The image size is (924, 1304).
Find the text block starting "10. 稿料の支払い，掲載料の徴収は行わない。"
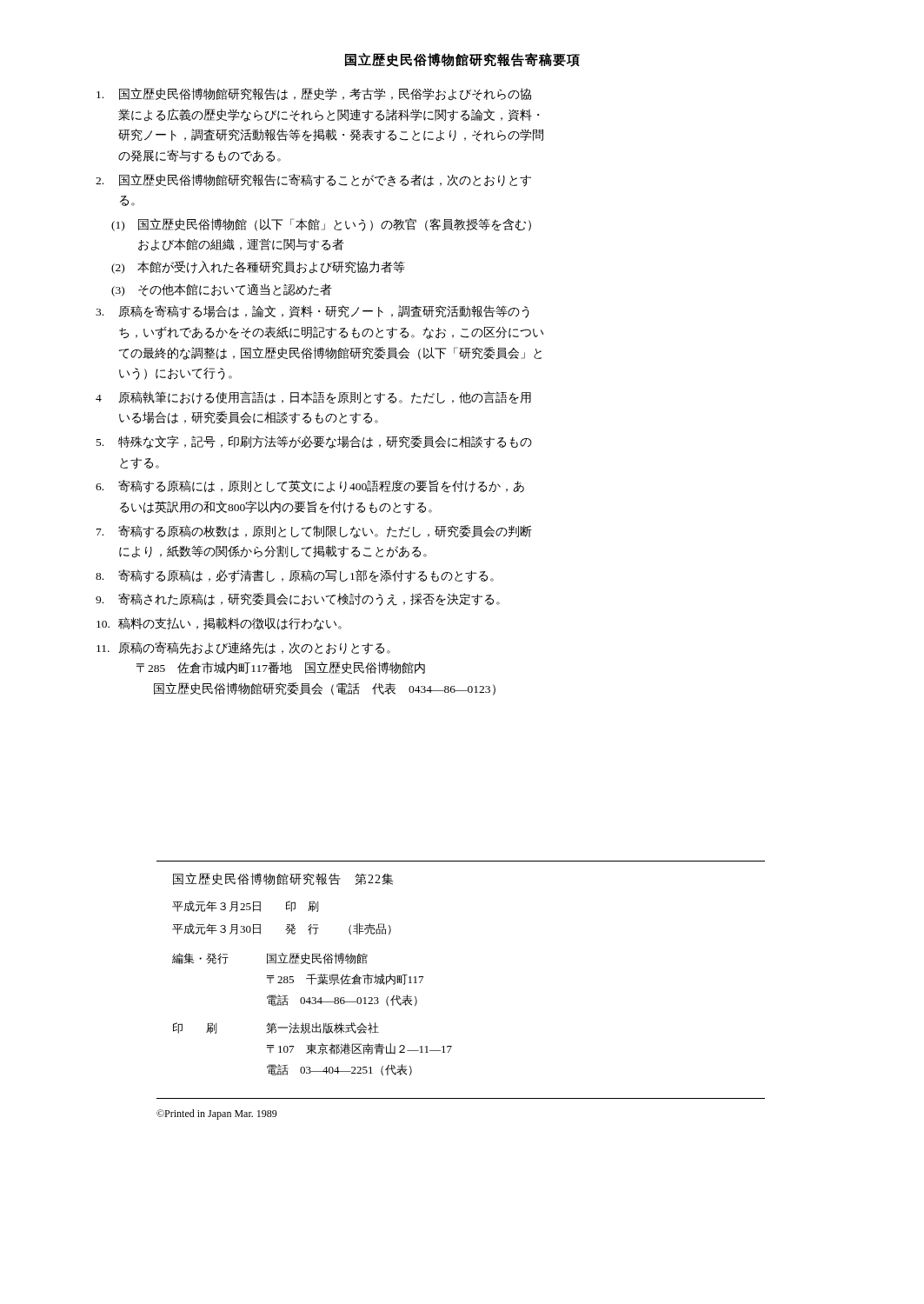219,624
